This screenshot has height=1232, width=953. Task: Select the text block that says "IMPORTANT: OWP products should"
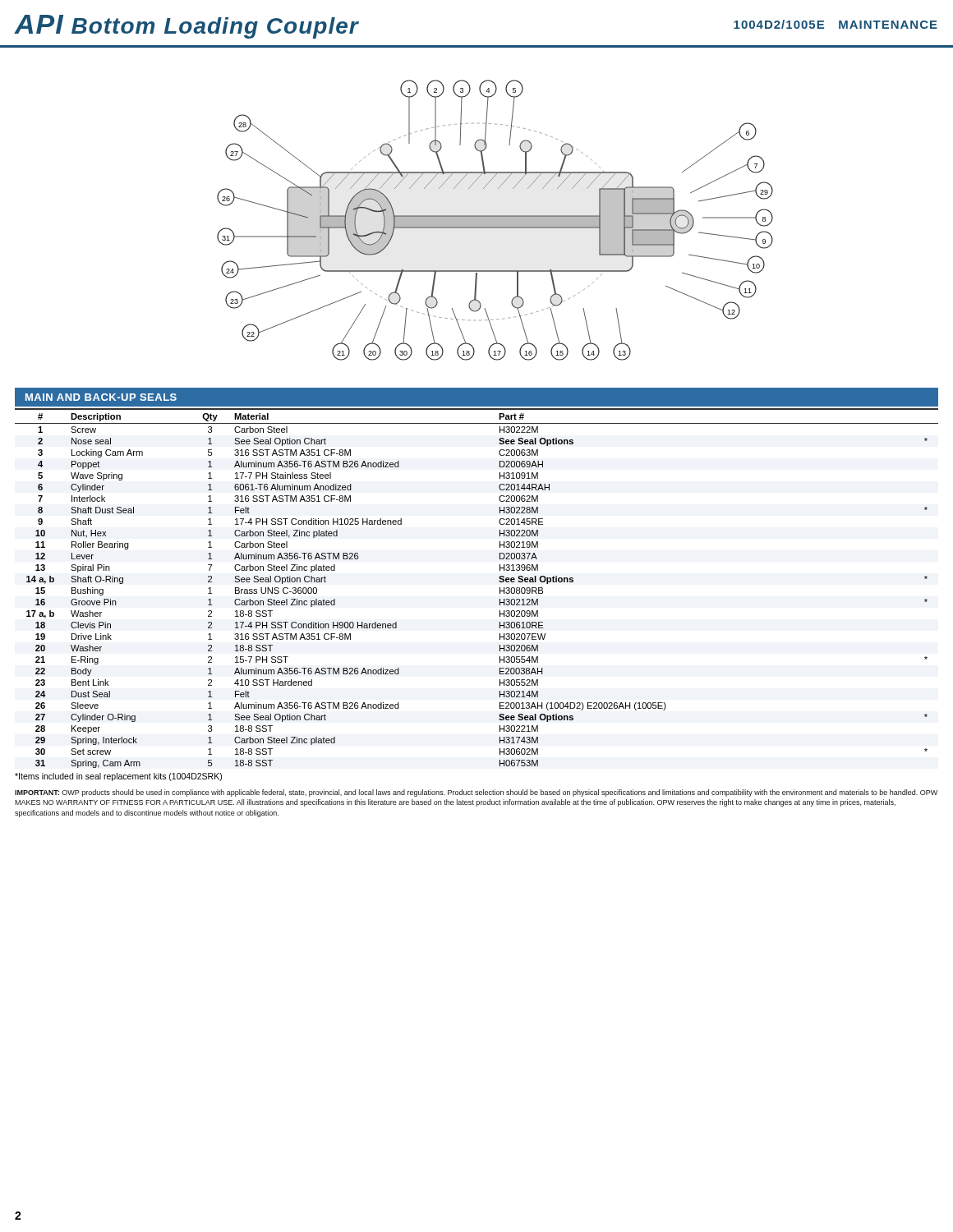click(476, 803)
